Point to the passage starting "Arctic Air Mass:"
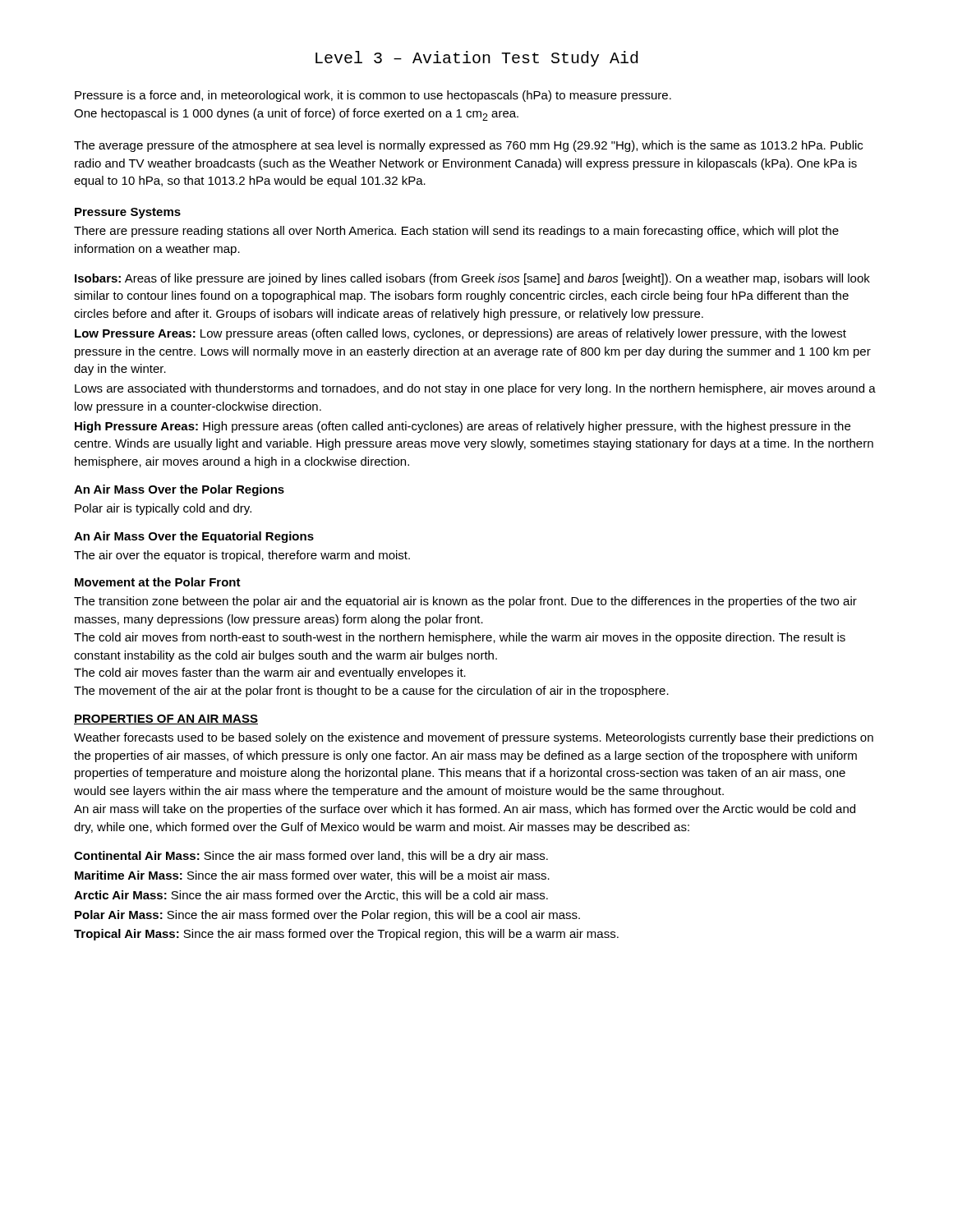This screenshot has height=1232, width=953. pyautogui.click(x=311, y=895)
